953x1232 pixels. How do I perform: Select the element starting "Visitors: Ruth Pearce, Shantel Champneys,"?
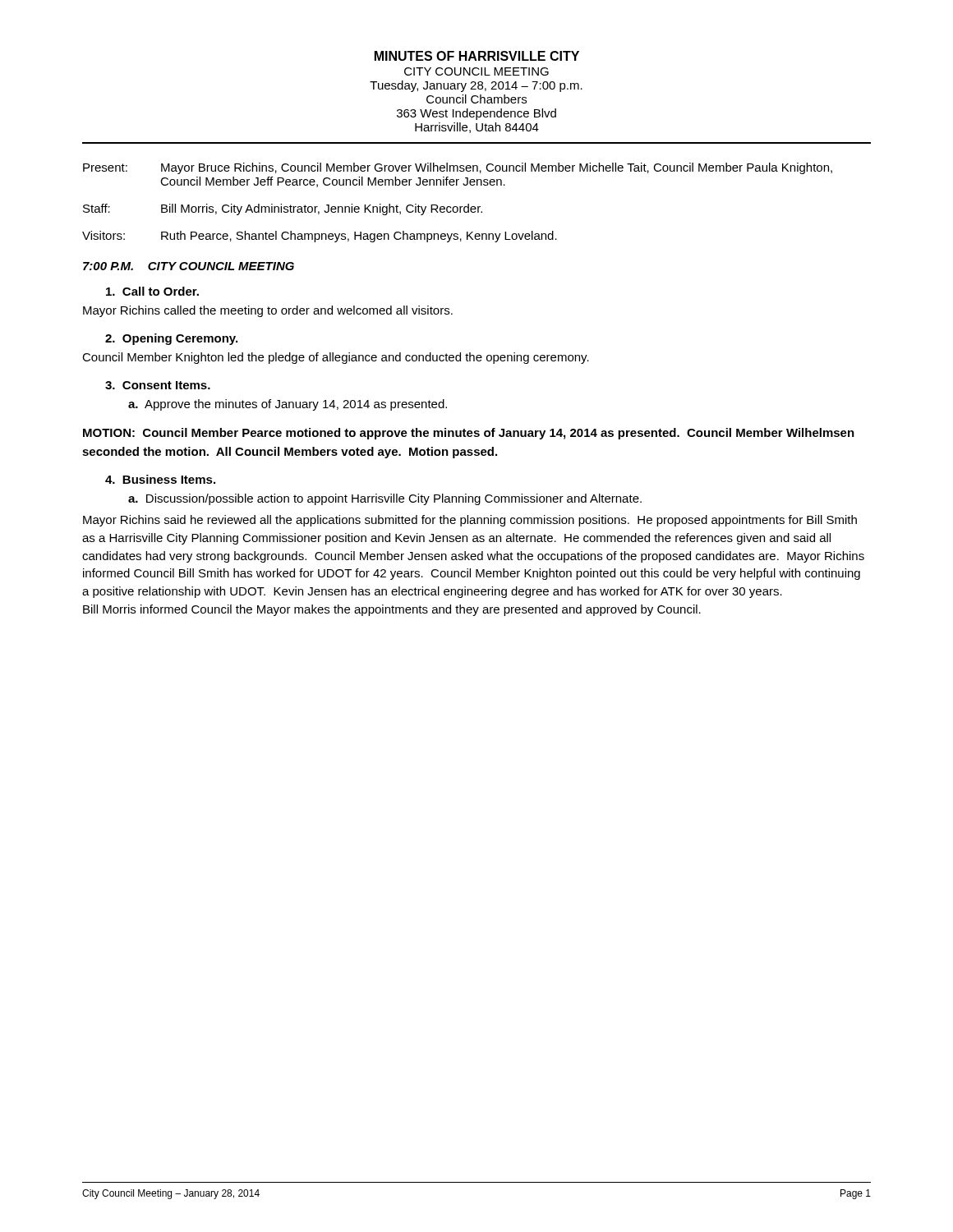pos(476,235)
